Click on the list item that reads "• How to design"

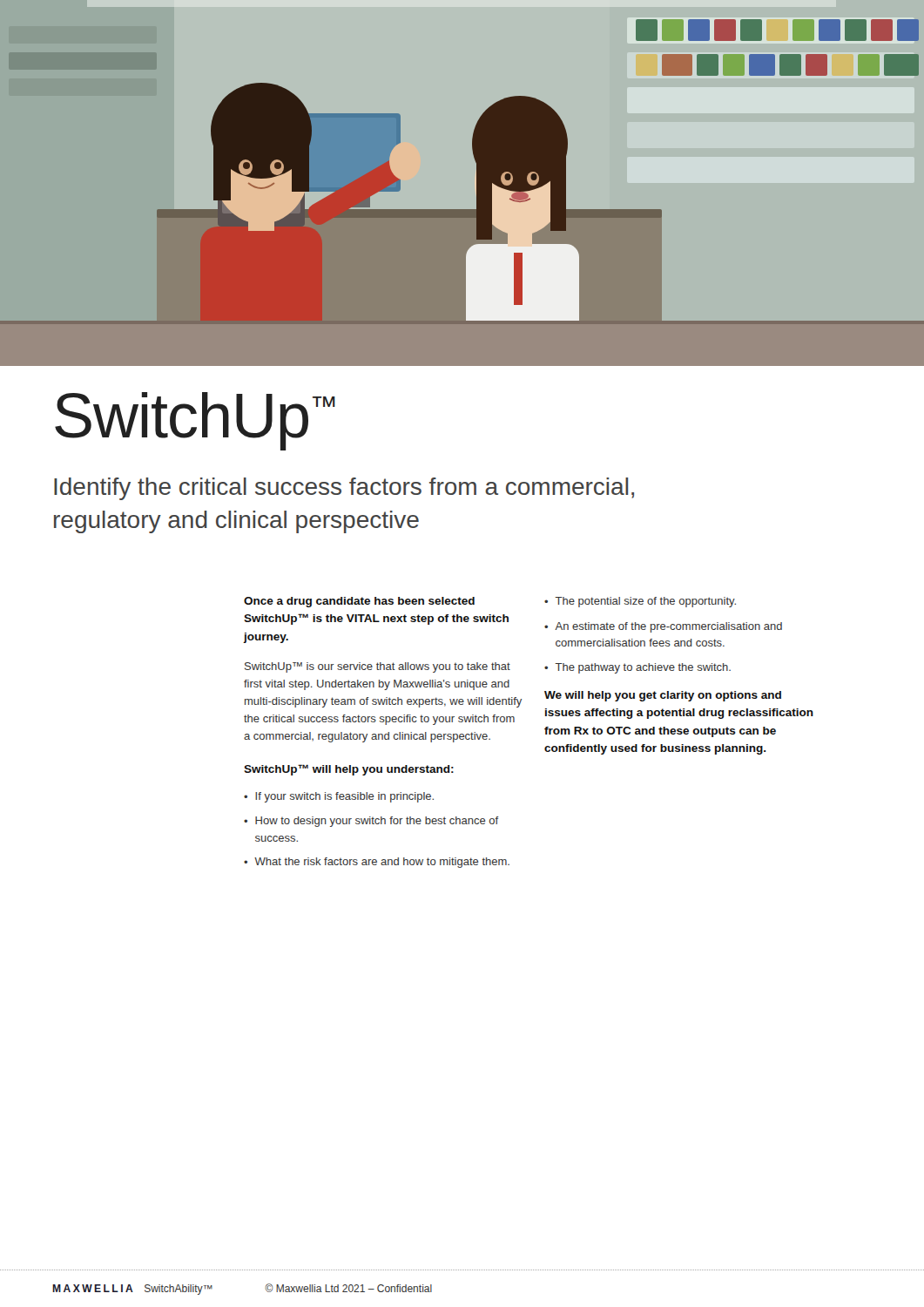pyautogui.click(x=383, y=829)
